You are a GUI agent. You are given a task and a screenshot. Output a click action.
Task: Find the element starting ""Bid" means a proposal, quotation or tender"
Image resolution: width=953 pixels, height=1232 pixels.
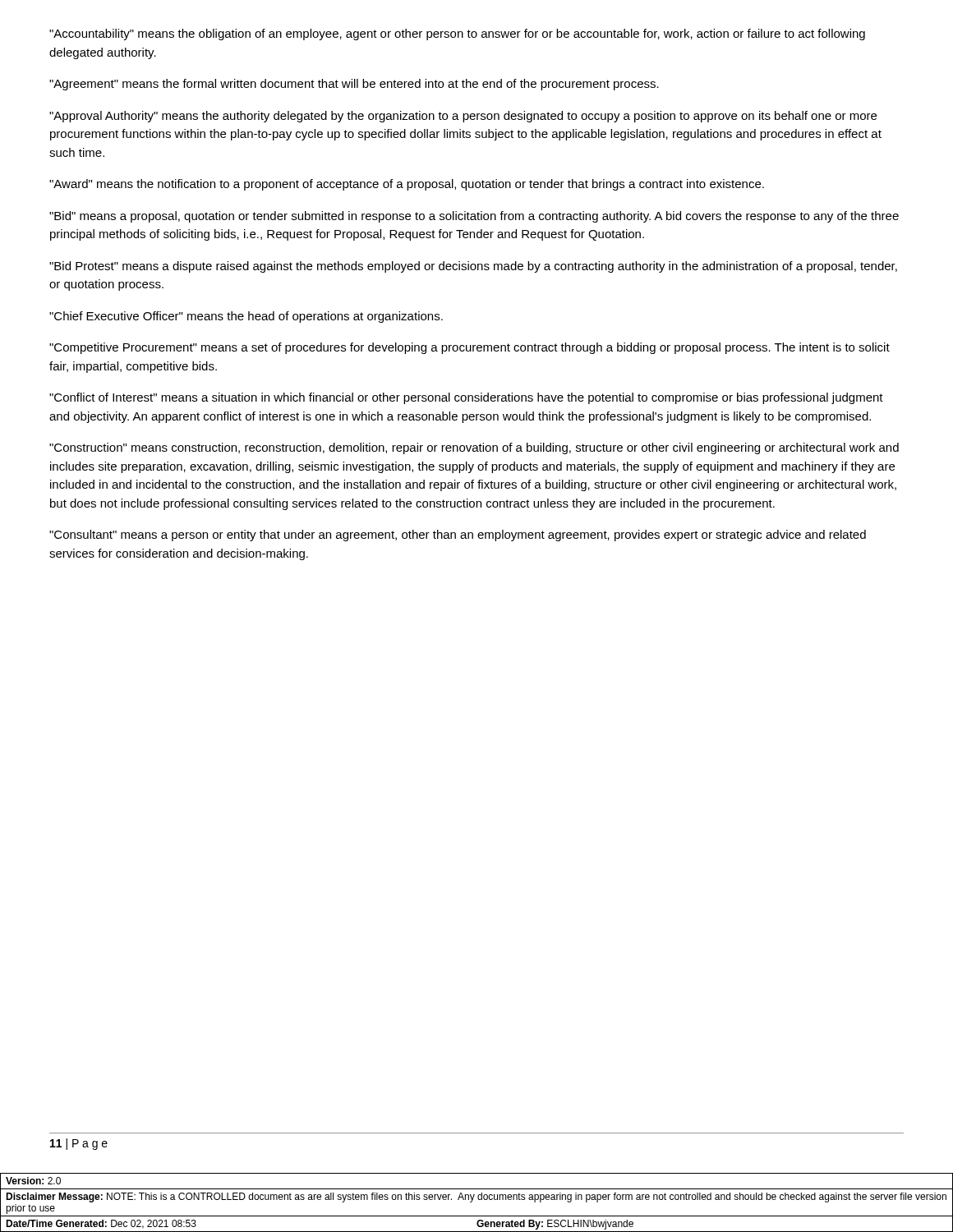pyautogui.click(x=474, y=224)
